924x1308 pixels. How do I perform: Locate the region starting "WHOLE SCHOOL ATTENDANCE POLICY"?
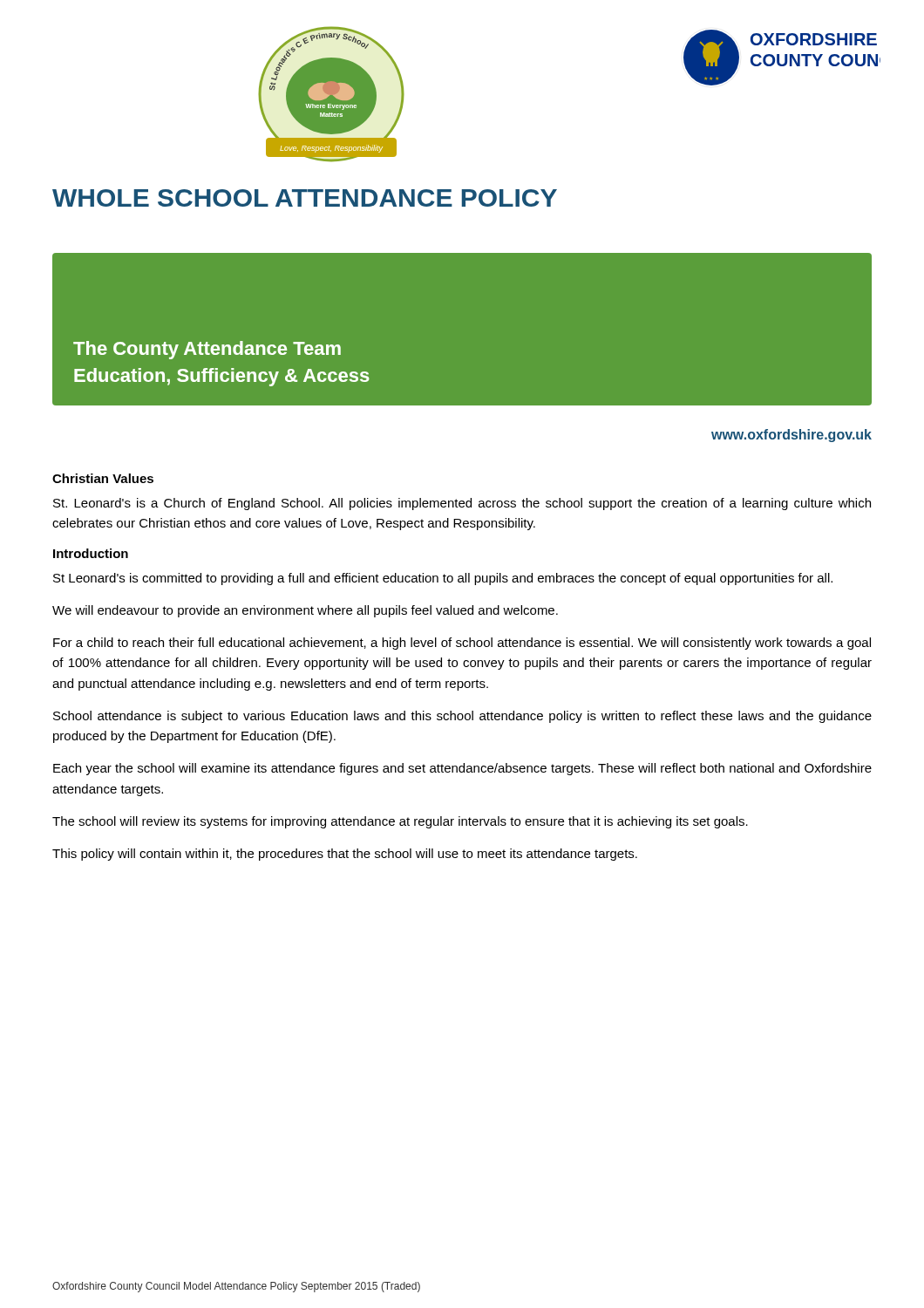click(x=462, y=198)
